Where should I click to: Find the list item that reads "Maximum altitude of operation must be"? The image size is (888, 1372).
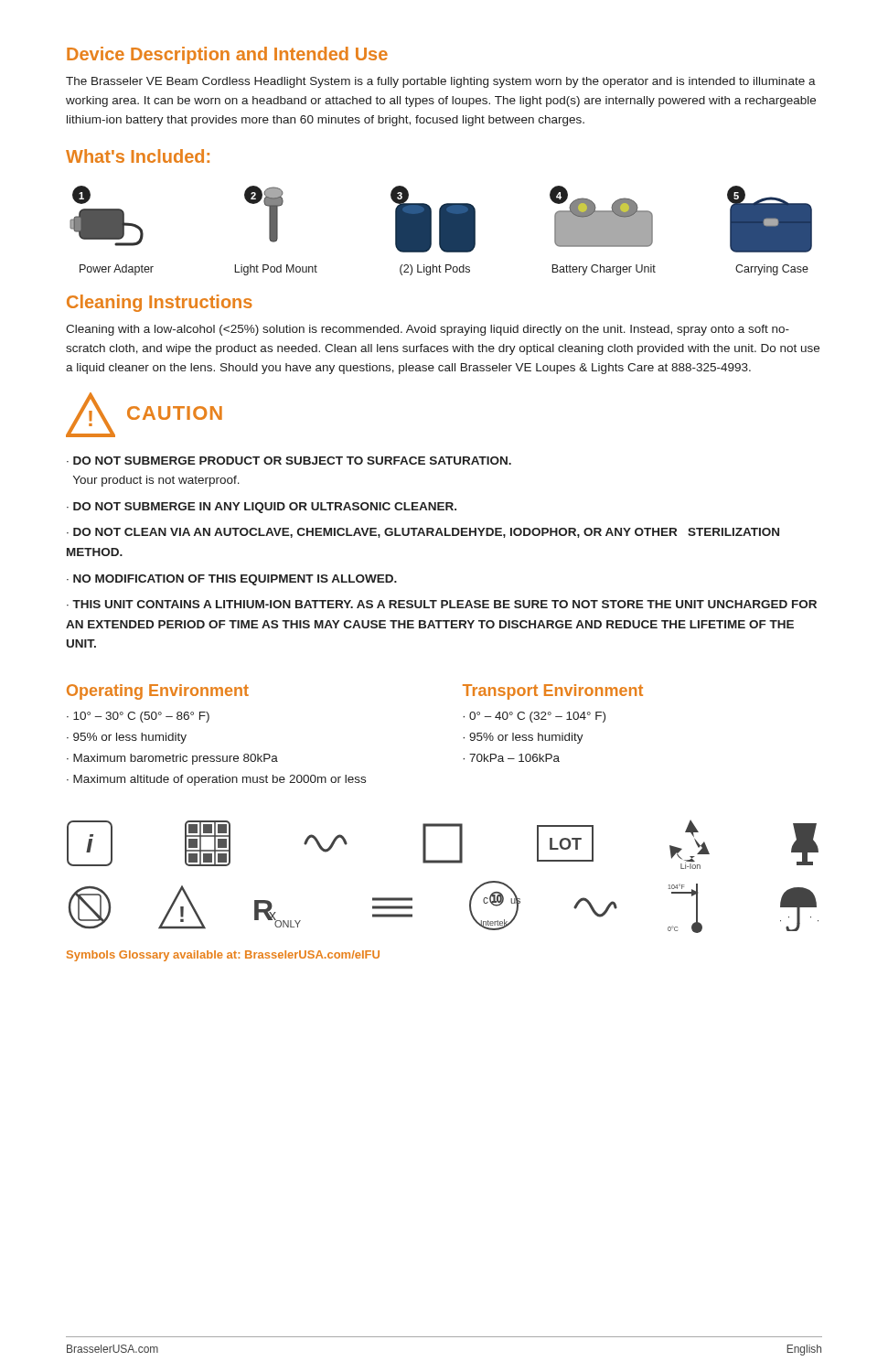click(x=220, y=779)
